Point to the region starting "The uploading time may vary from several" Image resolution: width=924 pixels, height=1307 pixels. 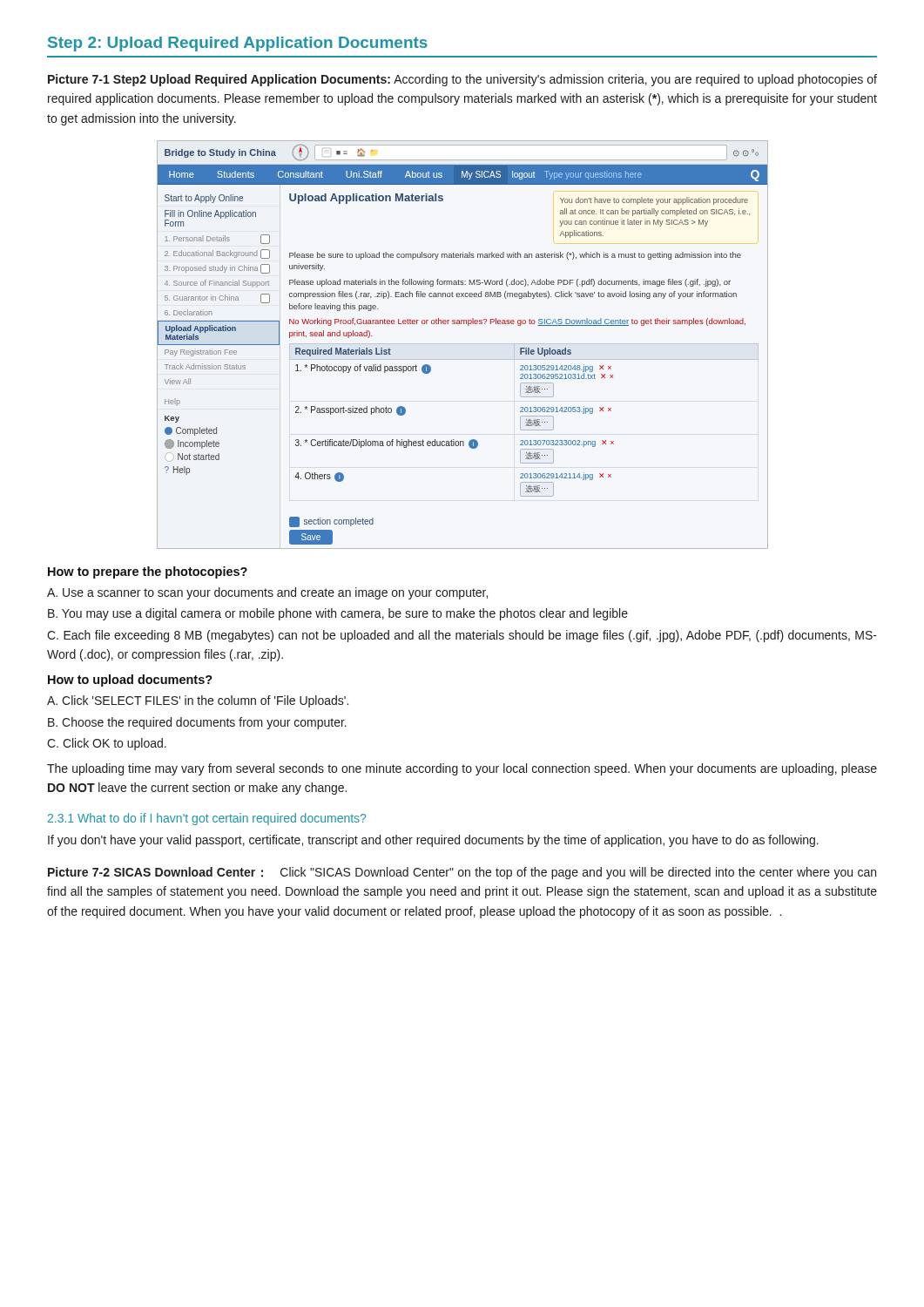pyautogui.click(x=462, y=778)
